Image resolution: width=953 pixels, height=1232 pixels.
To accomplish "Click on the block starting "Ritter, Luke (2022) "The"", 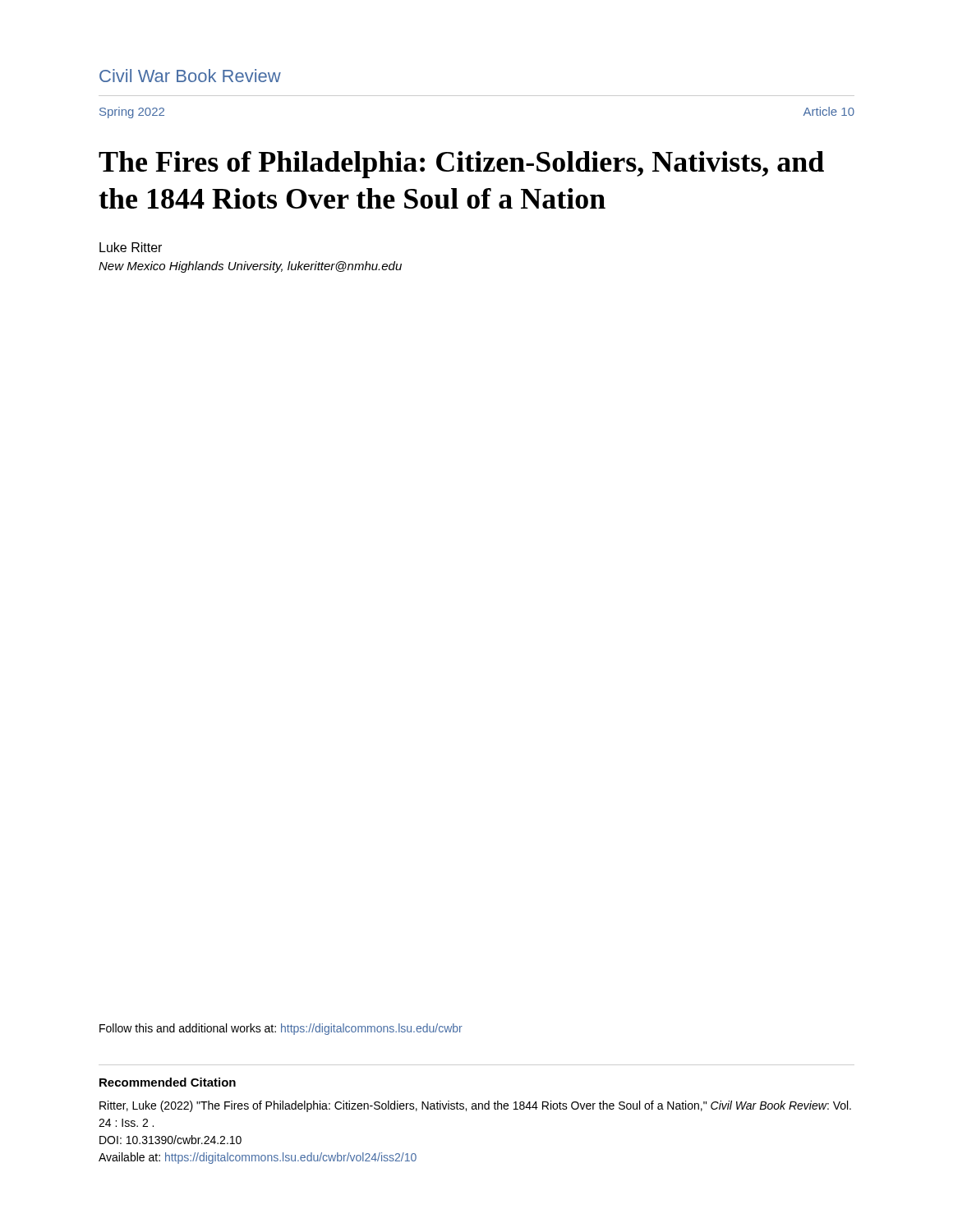I will [x=475, y=1106].
